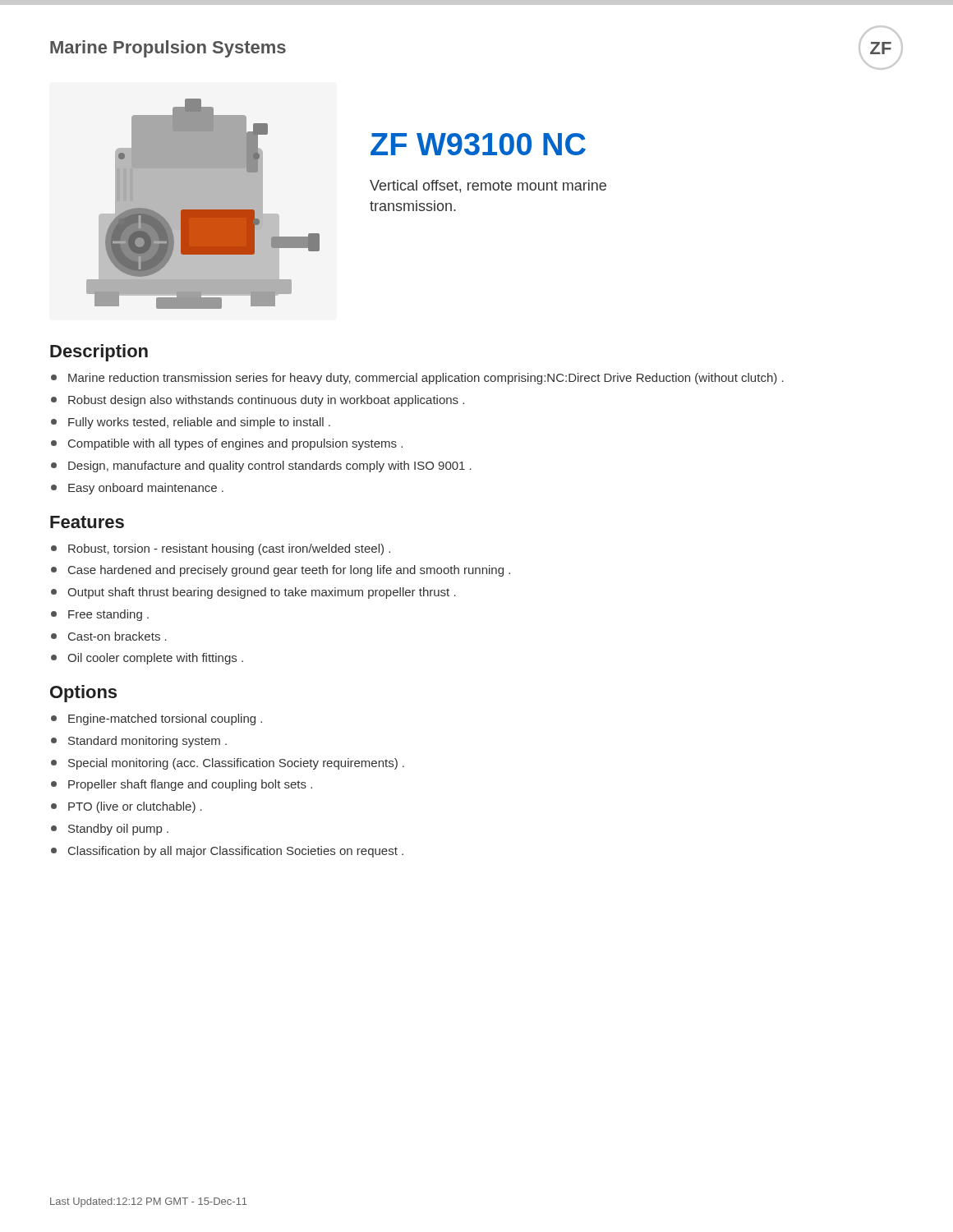This screenshot has height=1232, width=953.
Task: Locate the block of text that opens with "Fully works tested, reliable and simple to"
Action: click(199, 421)
